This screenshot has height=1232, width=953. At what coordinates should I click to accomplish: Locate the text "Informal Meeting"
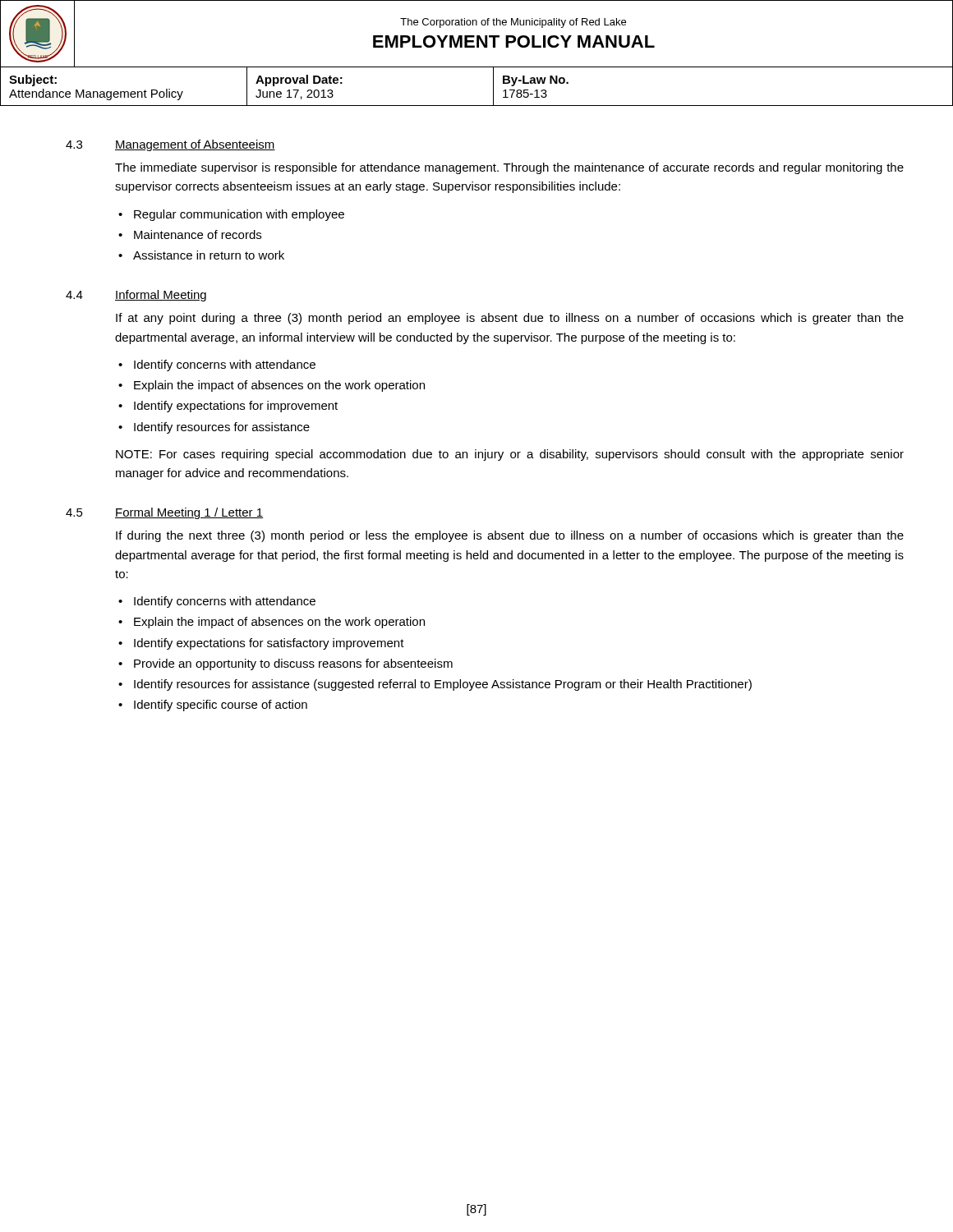tap(161, 295)
